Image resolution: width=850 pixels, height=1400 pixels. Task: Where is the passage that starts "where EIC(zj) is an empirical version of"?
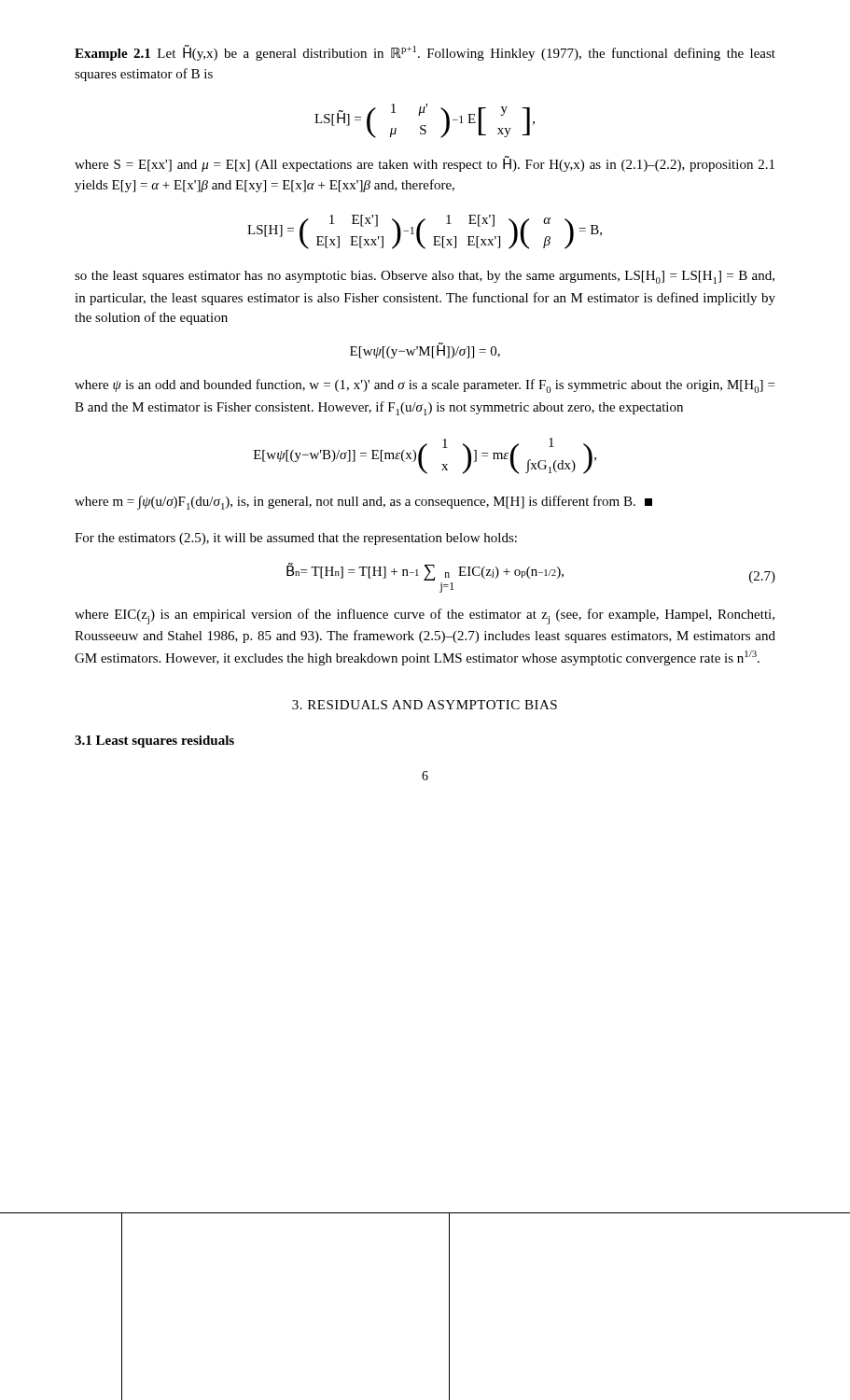click(x=425, y=636)
